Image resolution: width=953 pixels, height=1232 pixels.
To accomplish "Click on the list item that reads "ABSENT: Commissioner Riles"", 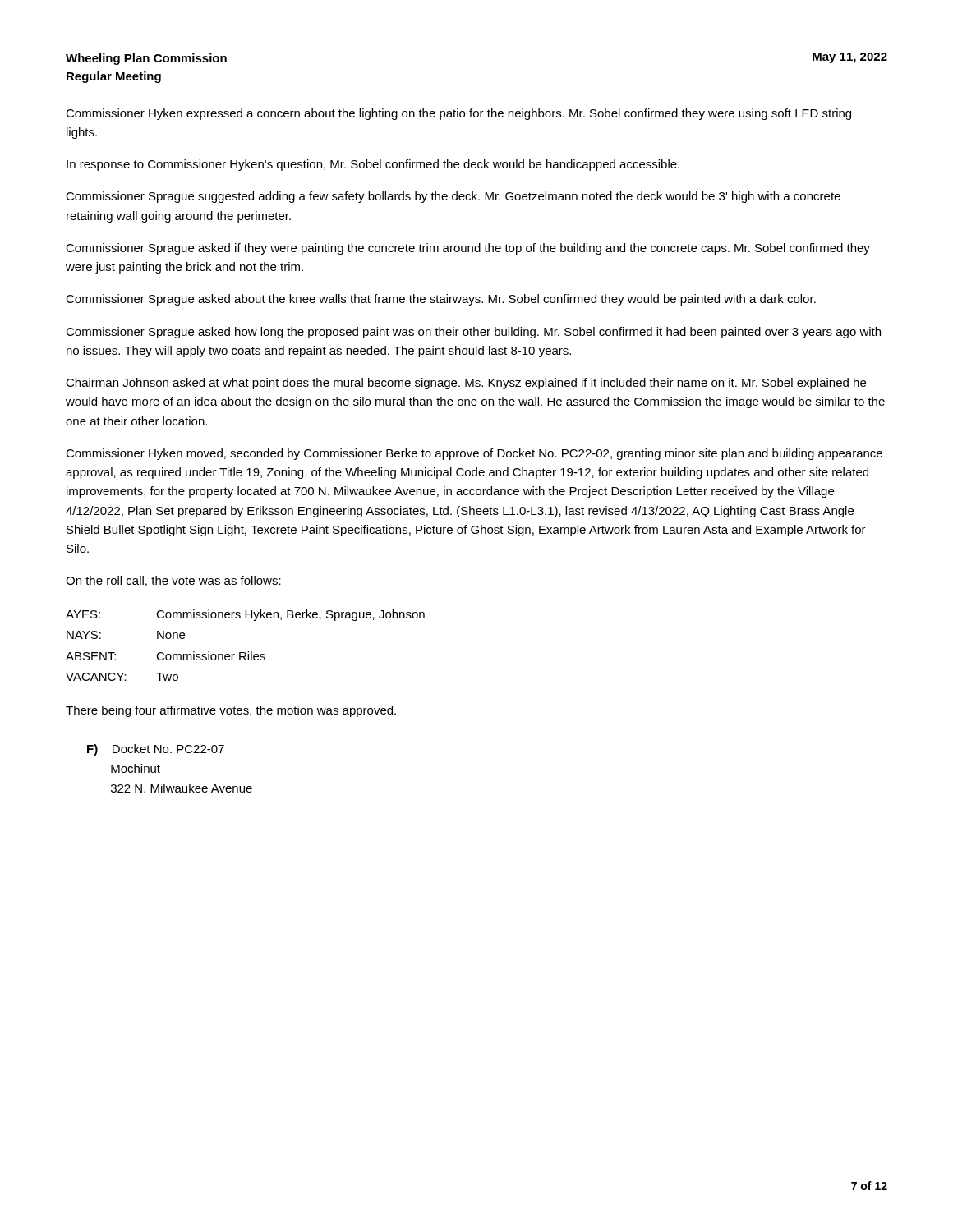I will pos(166,656).
